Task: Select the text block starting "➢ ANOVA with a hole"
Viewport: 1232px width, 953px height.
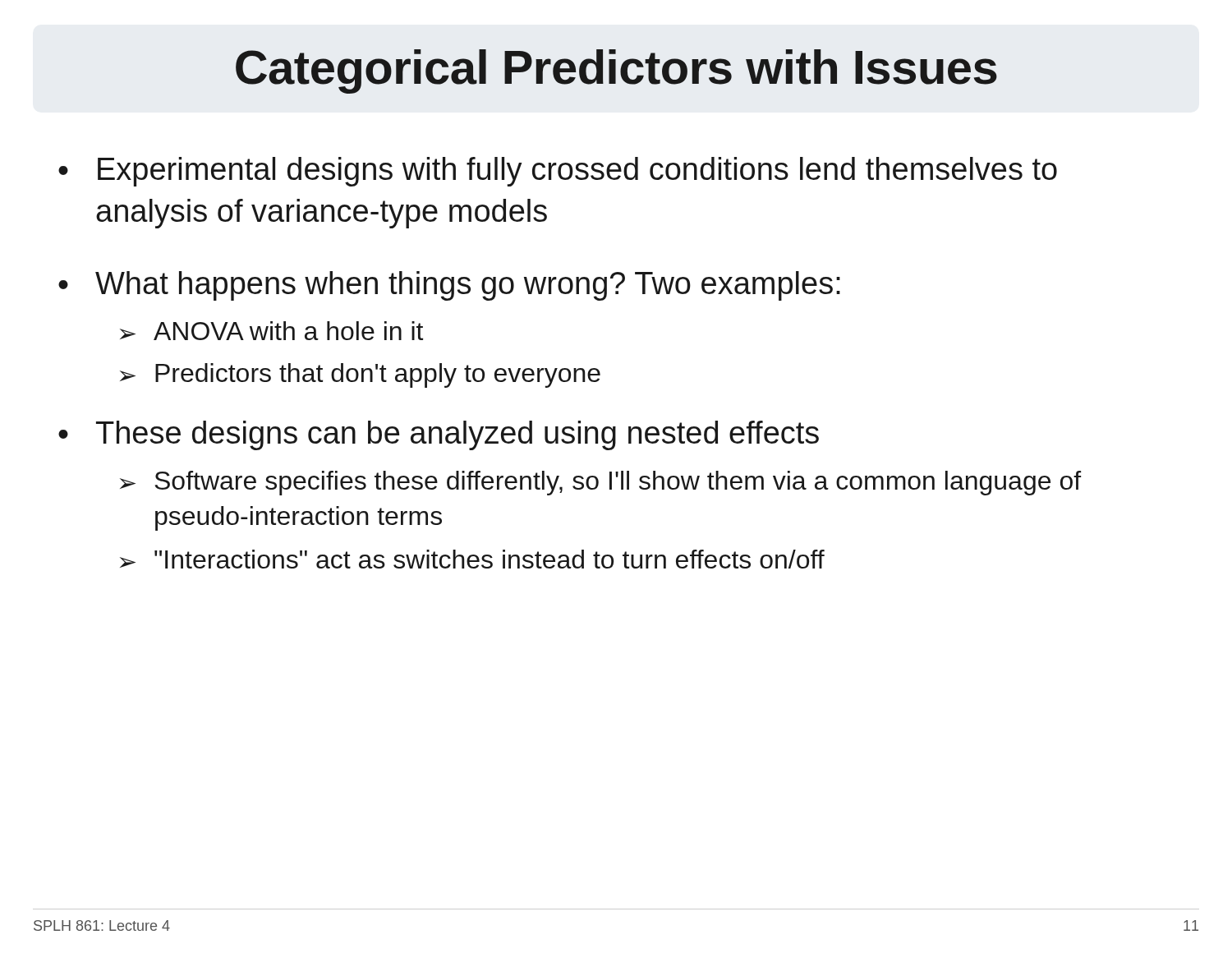Action: coord(270,331)
